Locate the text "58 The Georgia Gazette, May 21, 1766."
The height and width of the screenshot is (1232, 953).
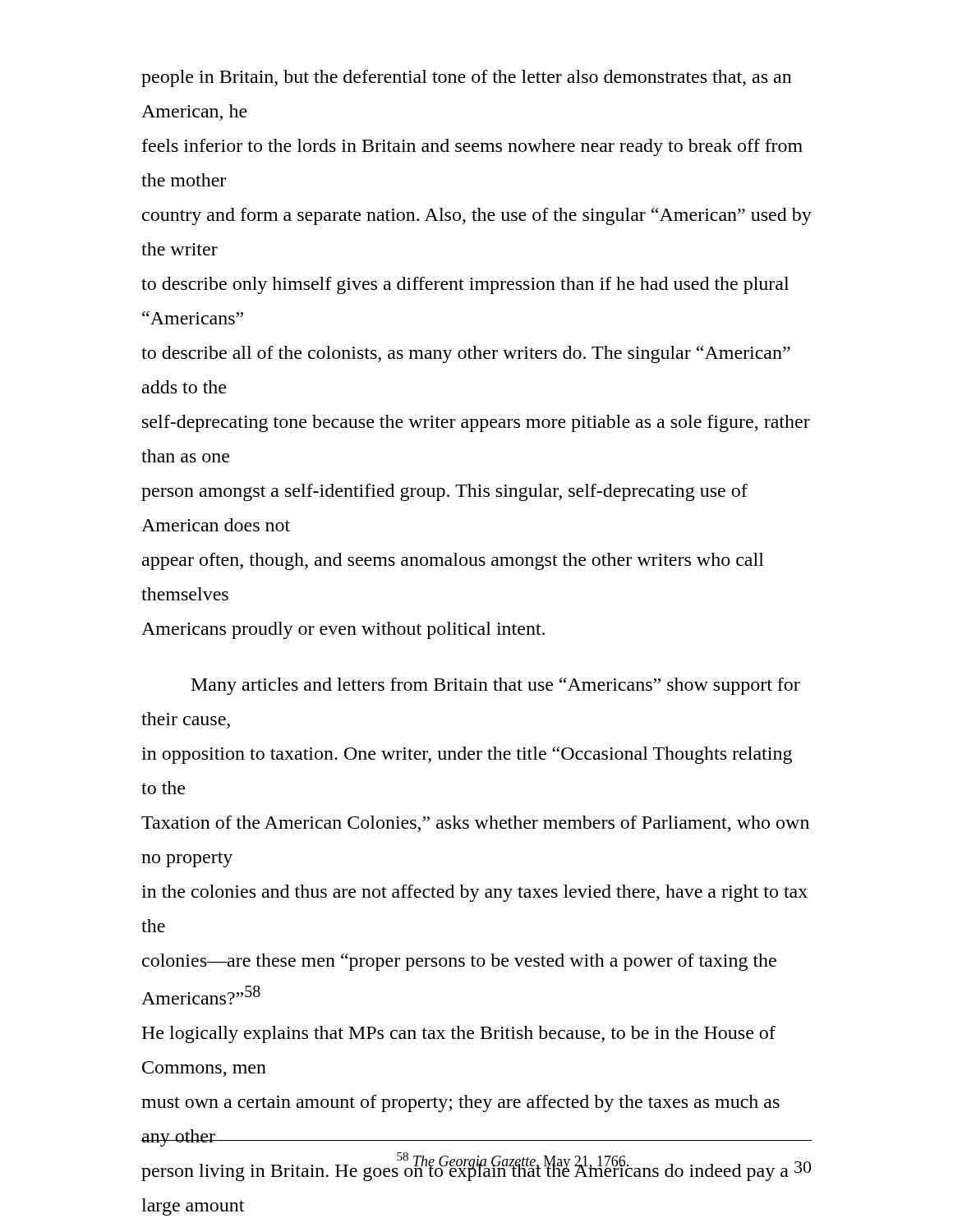(385, 1160)
